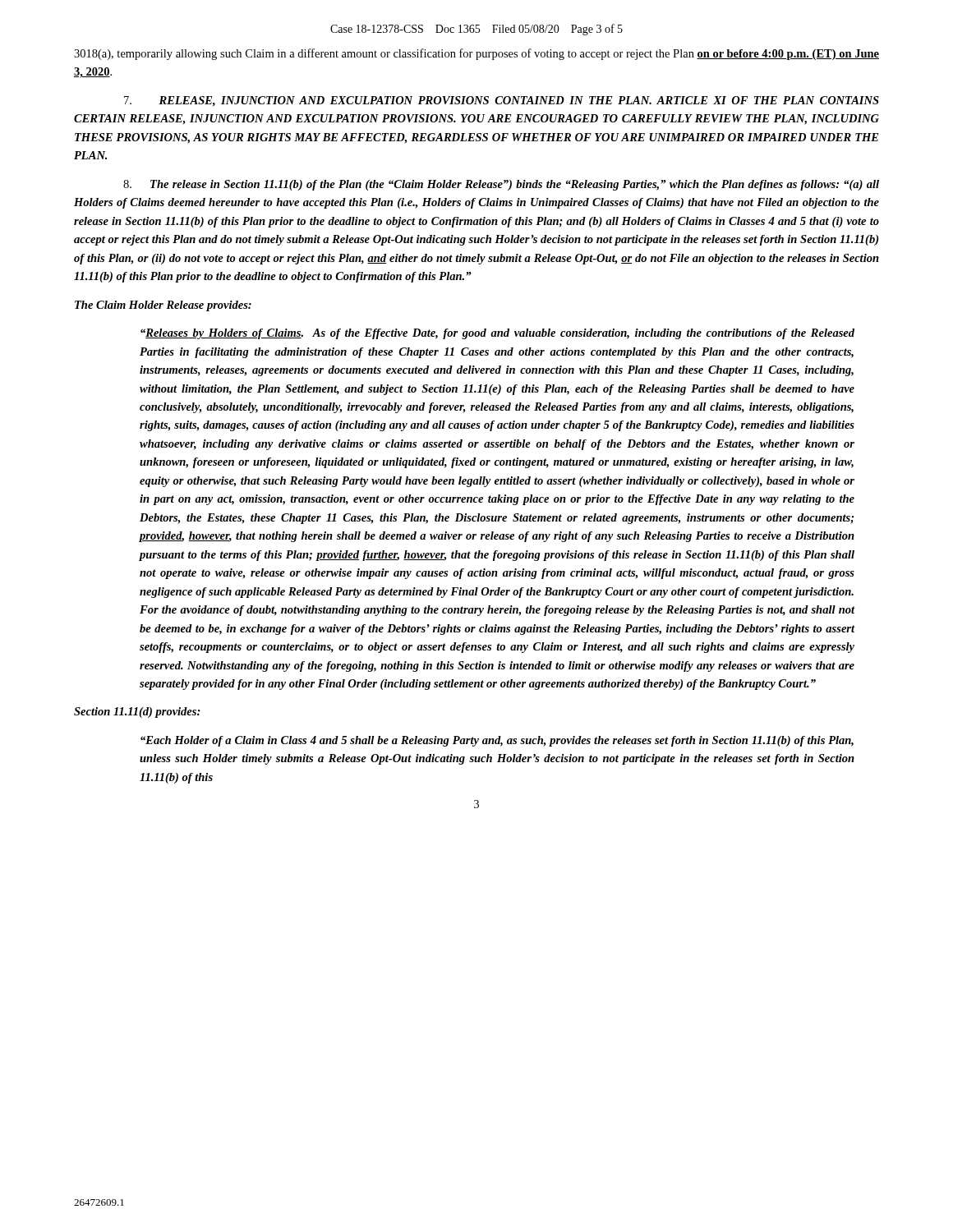Find the block on this page that starts "“Releases by Holders of Claims. As"

(497, 508)
